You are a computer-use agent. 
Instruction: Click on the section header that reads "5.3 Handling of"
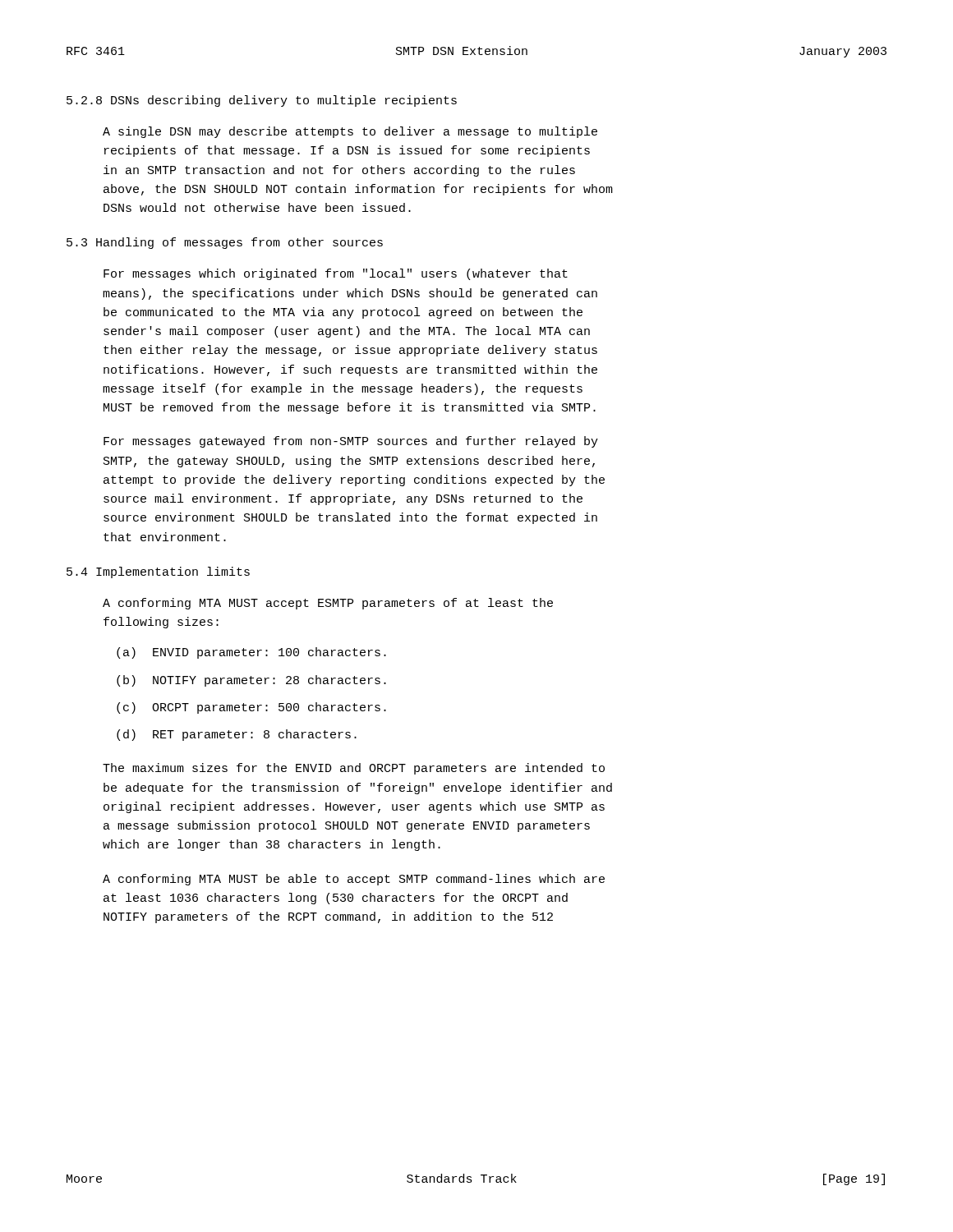point(225,244)
